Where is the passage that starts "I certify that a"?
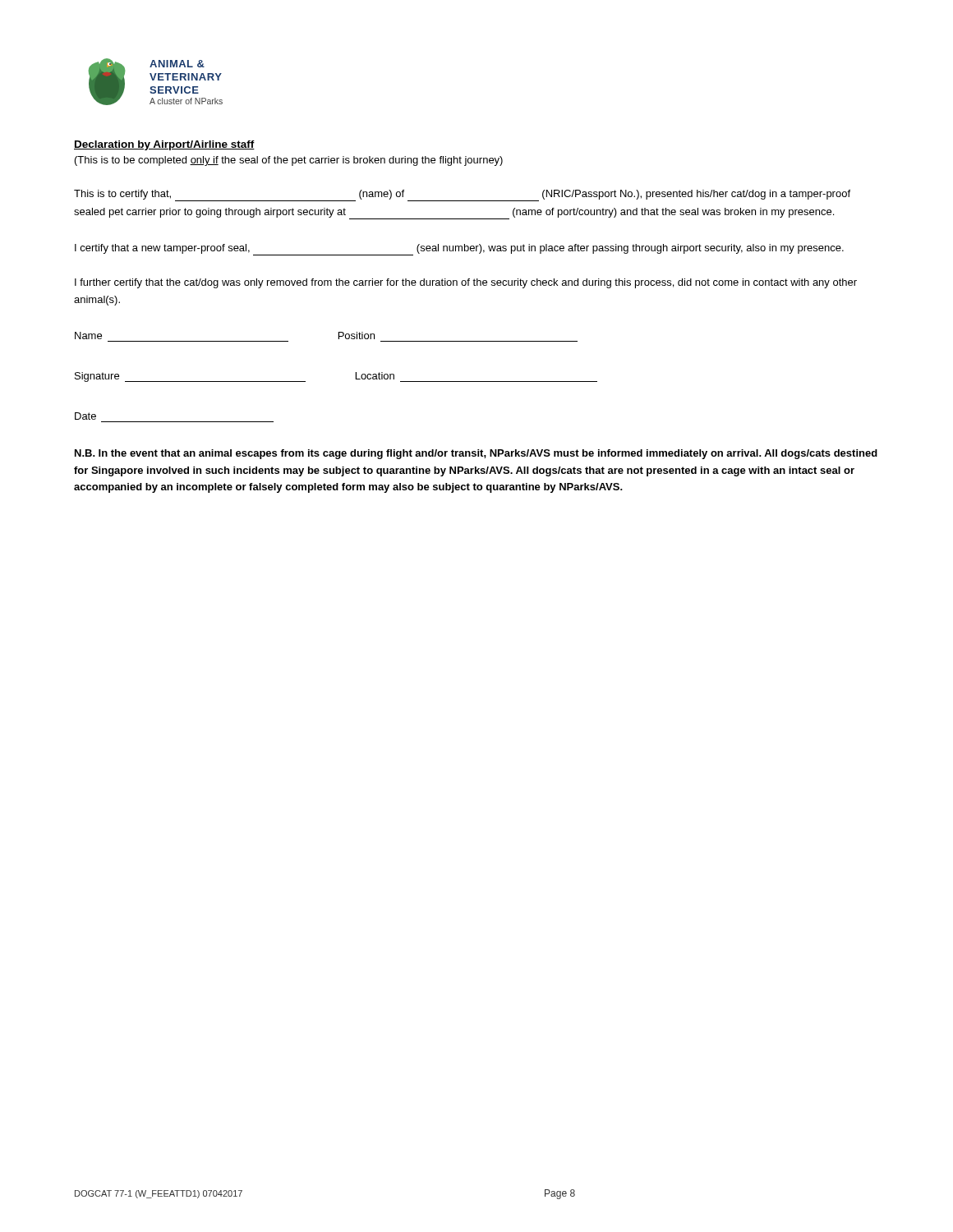Image resolution: width=953 pixels, height=1232 pixels. point(459,247)
